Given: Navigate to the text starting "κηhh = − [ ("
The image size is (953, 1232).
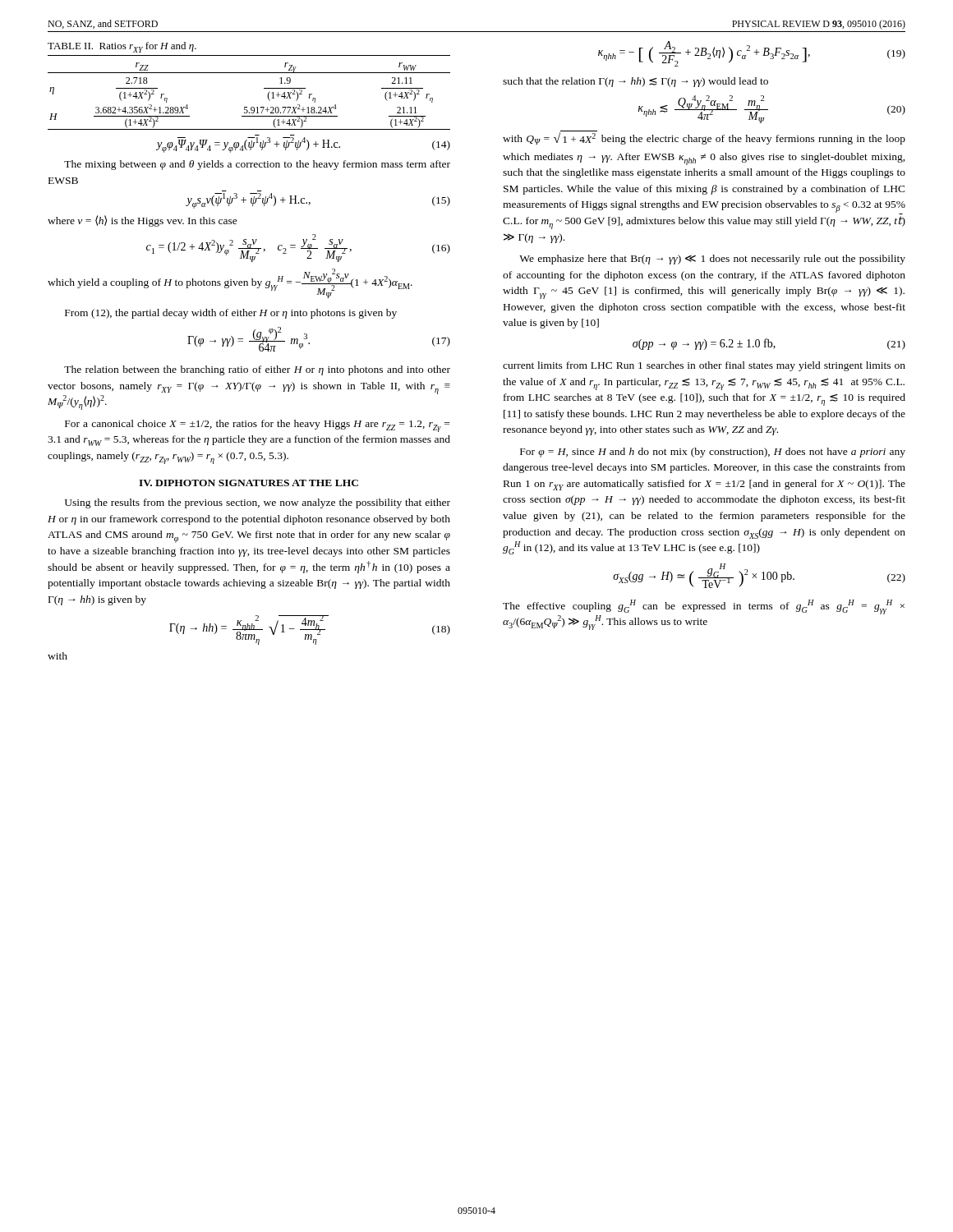Looking at the screenshot, I should (752, 53).
